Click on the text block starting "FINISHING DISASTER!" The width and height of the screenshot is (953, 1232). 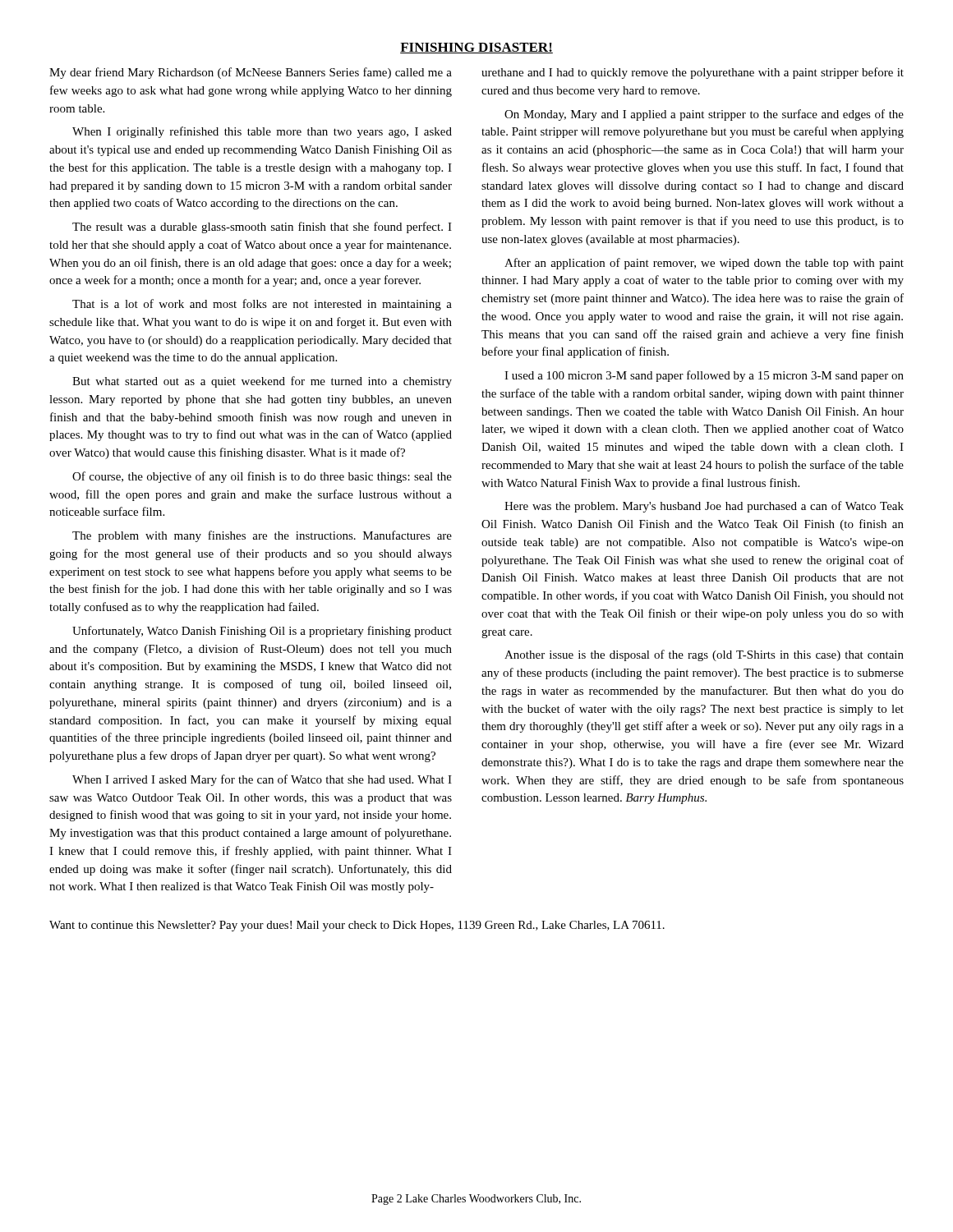476,47
